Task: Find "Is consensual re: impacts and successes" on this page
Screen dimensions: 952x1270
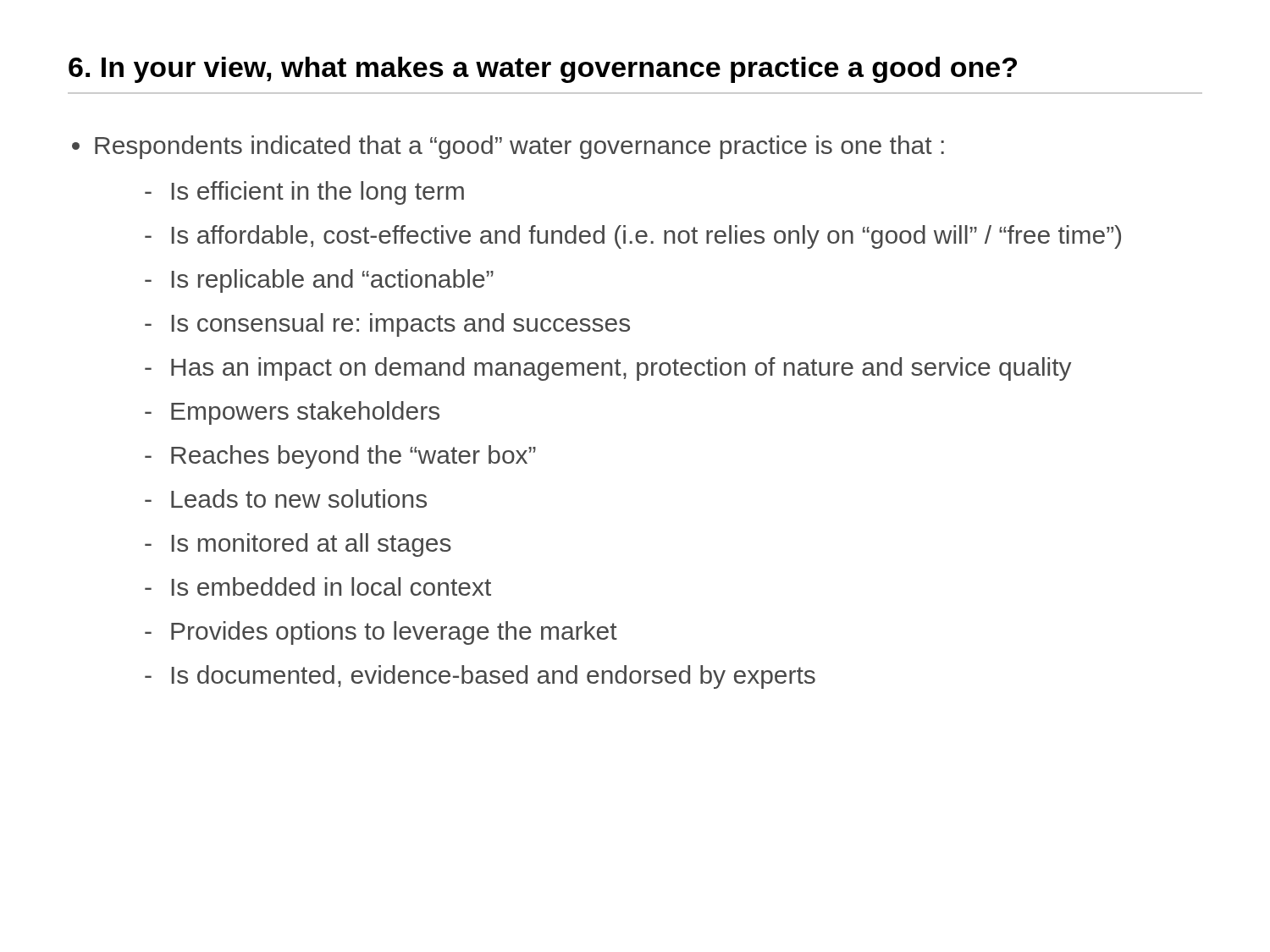Action: click(400, 323)
